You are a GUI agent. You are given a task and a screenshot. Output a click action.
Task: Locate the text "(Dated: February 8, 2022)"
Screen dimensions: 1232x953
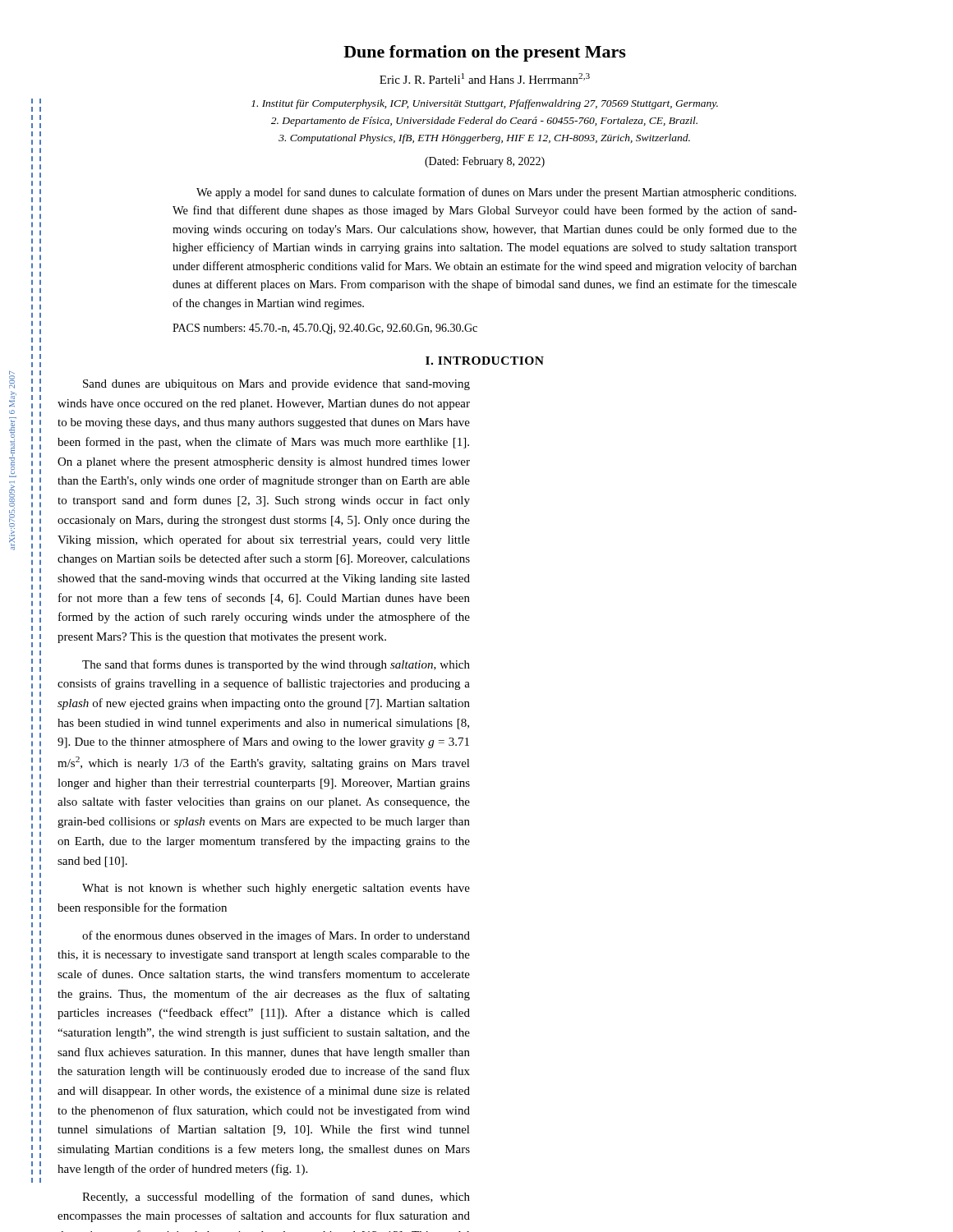pyautogui.click(x=485, y=162)
